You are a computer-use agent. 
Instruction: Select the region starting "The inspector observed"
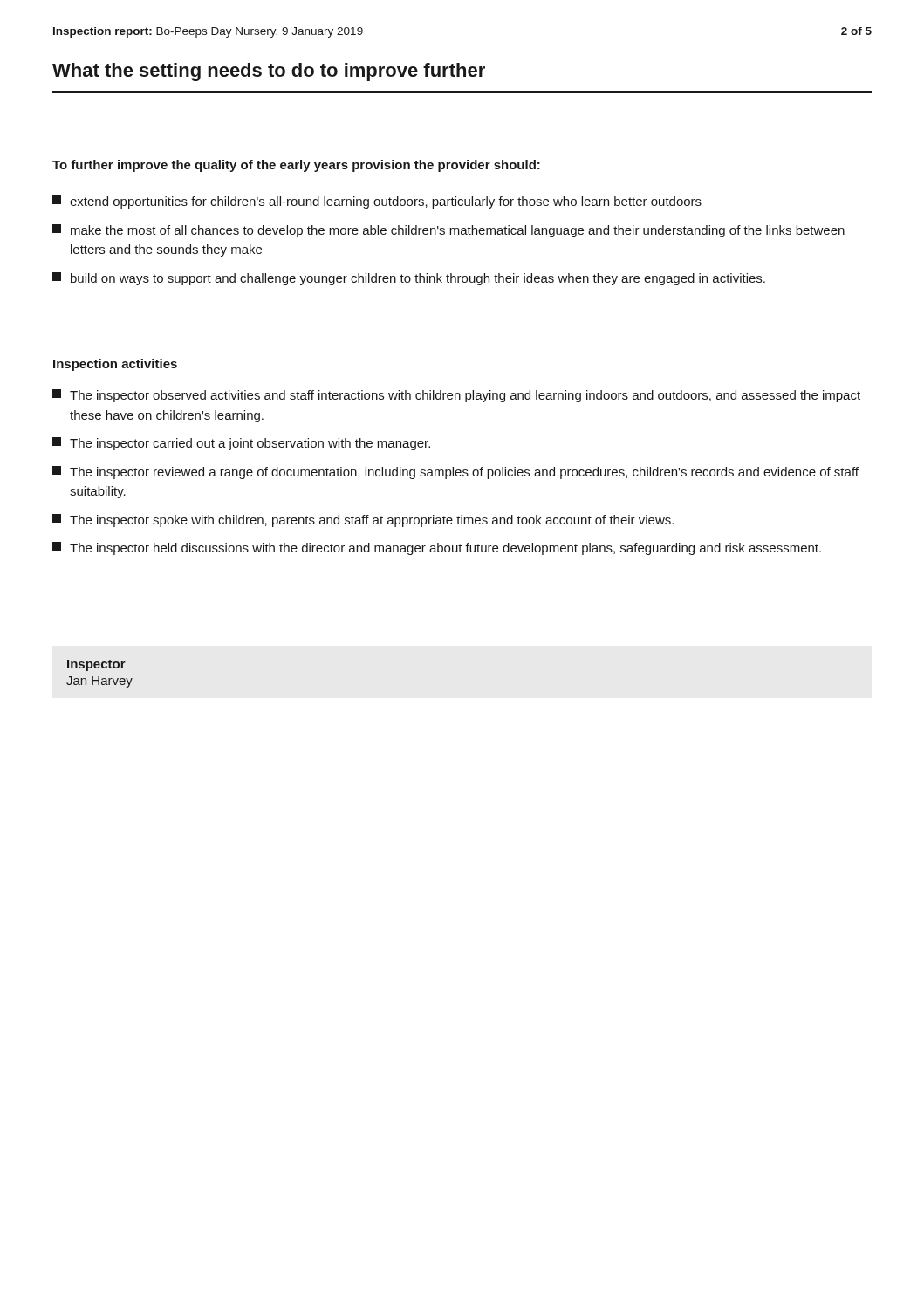tap(462, 405)
